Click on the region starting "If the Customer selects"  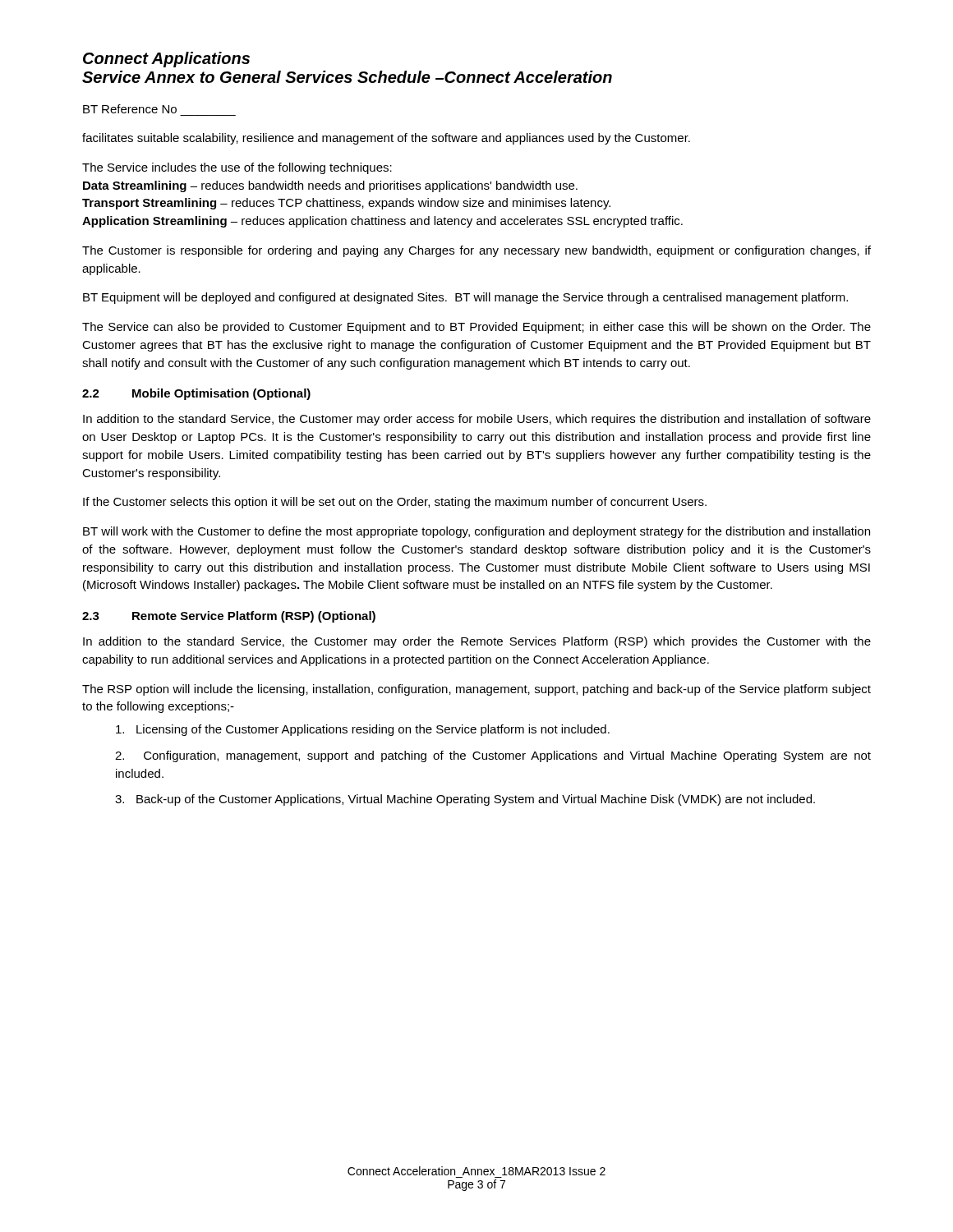pyautogui.click(x=395, y=502)
